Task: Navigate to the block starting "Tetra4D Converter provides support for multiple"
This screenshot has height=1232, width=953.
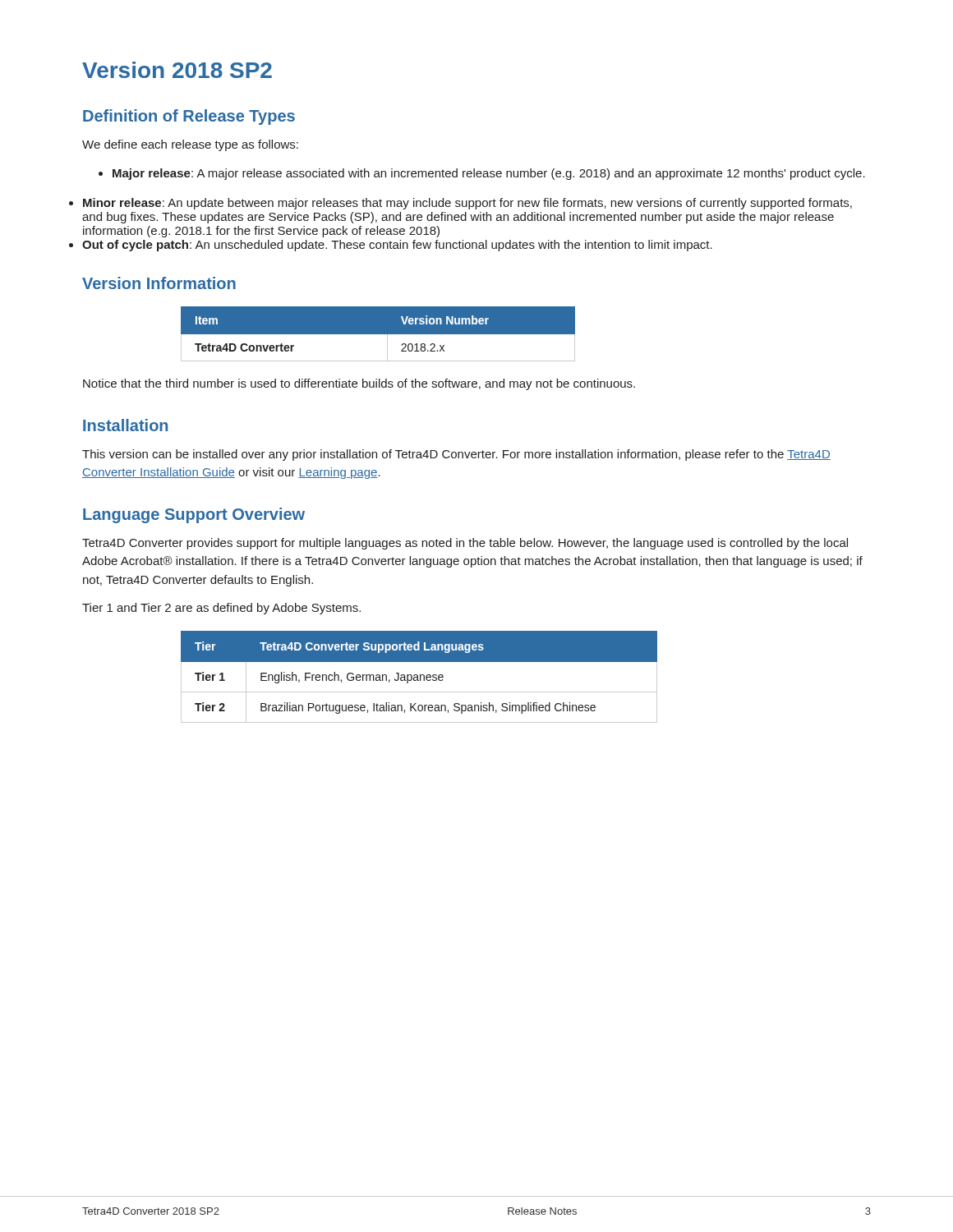Action: click(476, 561)
